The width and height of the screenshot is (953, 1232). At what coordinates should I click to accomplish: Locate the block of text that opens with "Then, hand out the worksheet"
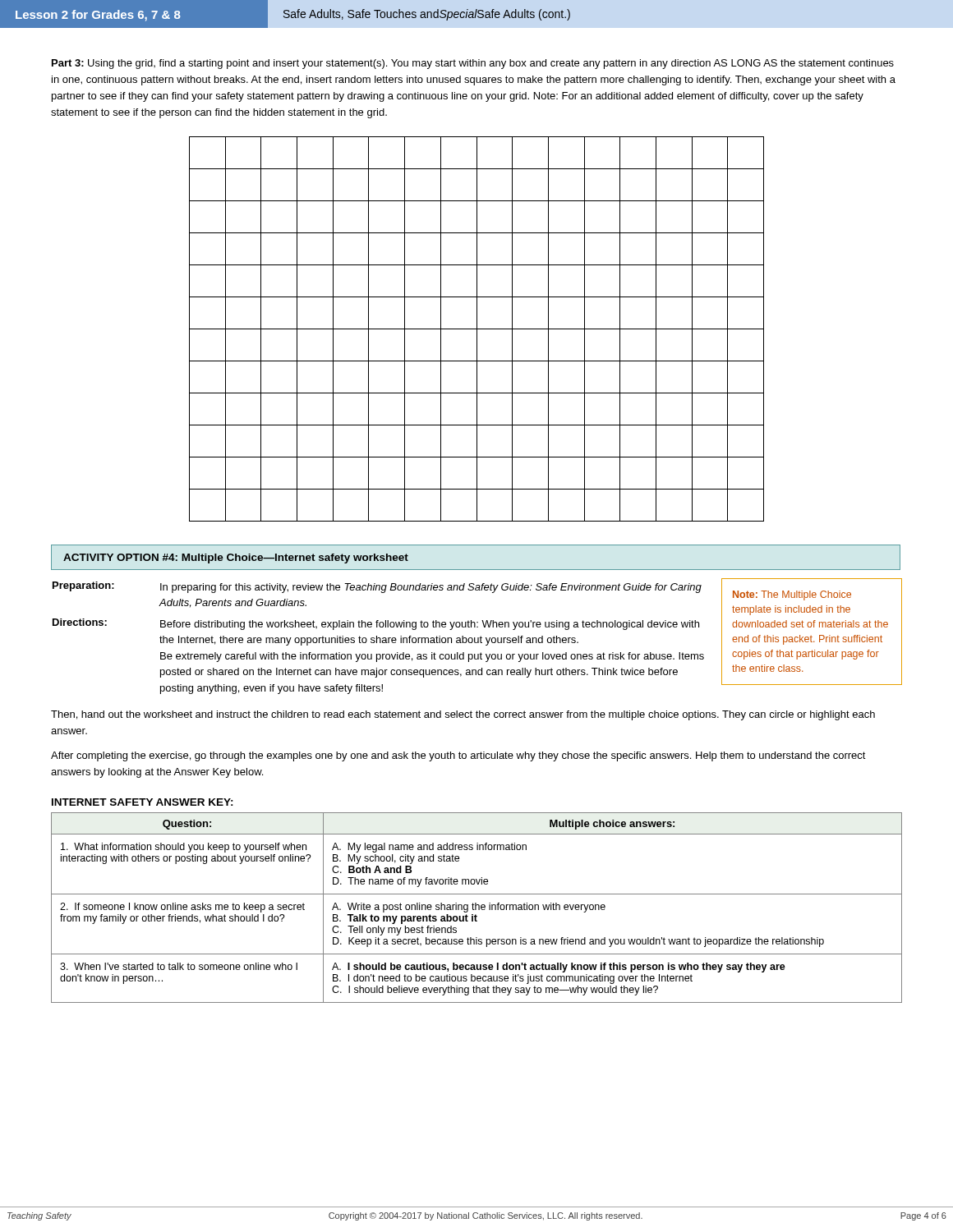(463, 722)
